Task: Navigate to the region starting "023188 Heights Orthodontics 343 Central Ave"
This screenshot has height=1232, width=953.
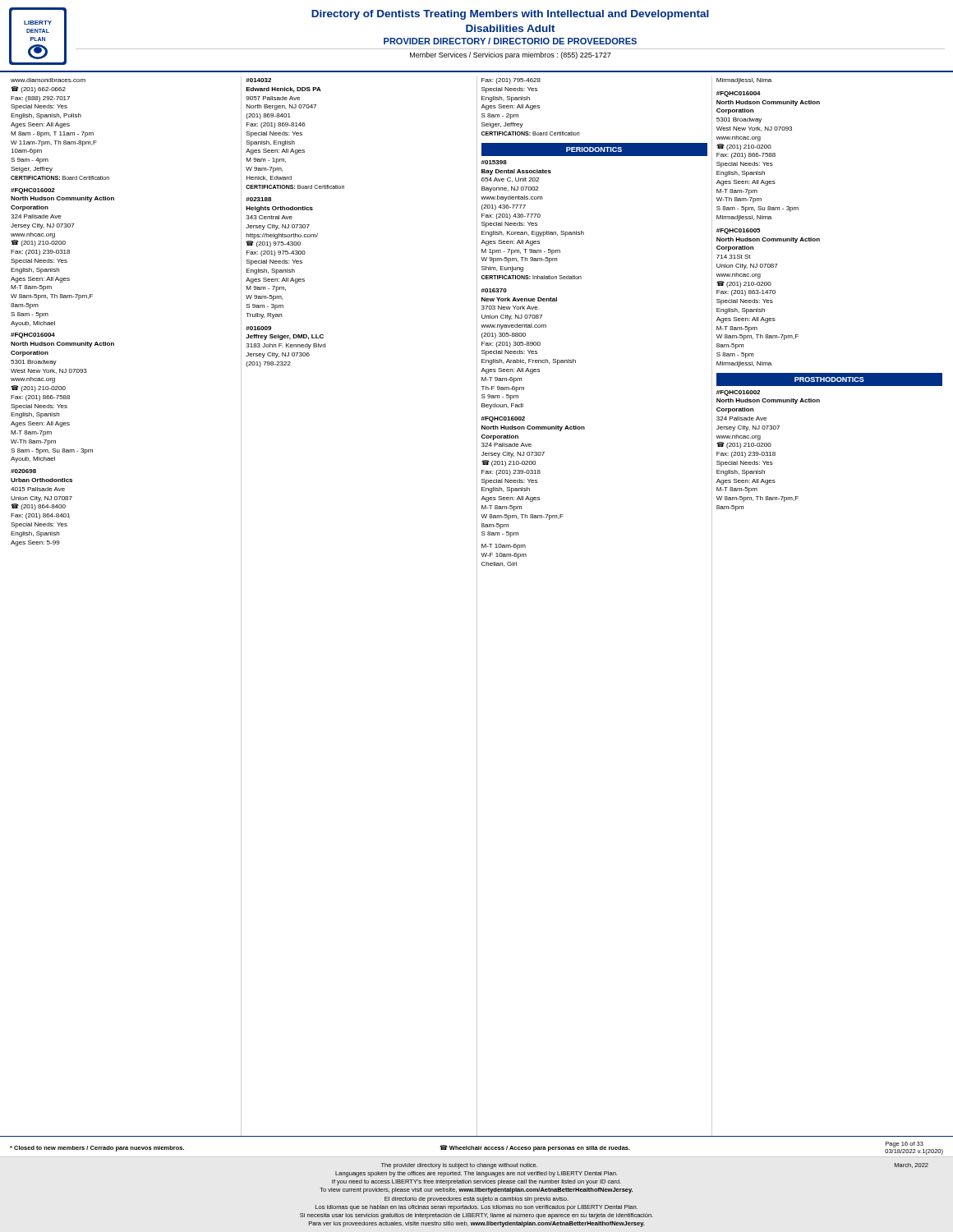Action: click(x=258, y=199)
